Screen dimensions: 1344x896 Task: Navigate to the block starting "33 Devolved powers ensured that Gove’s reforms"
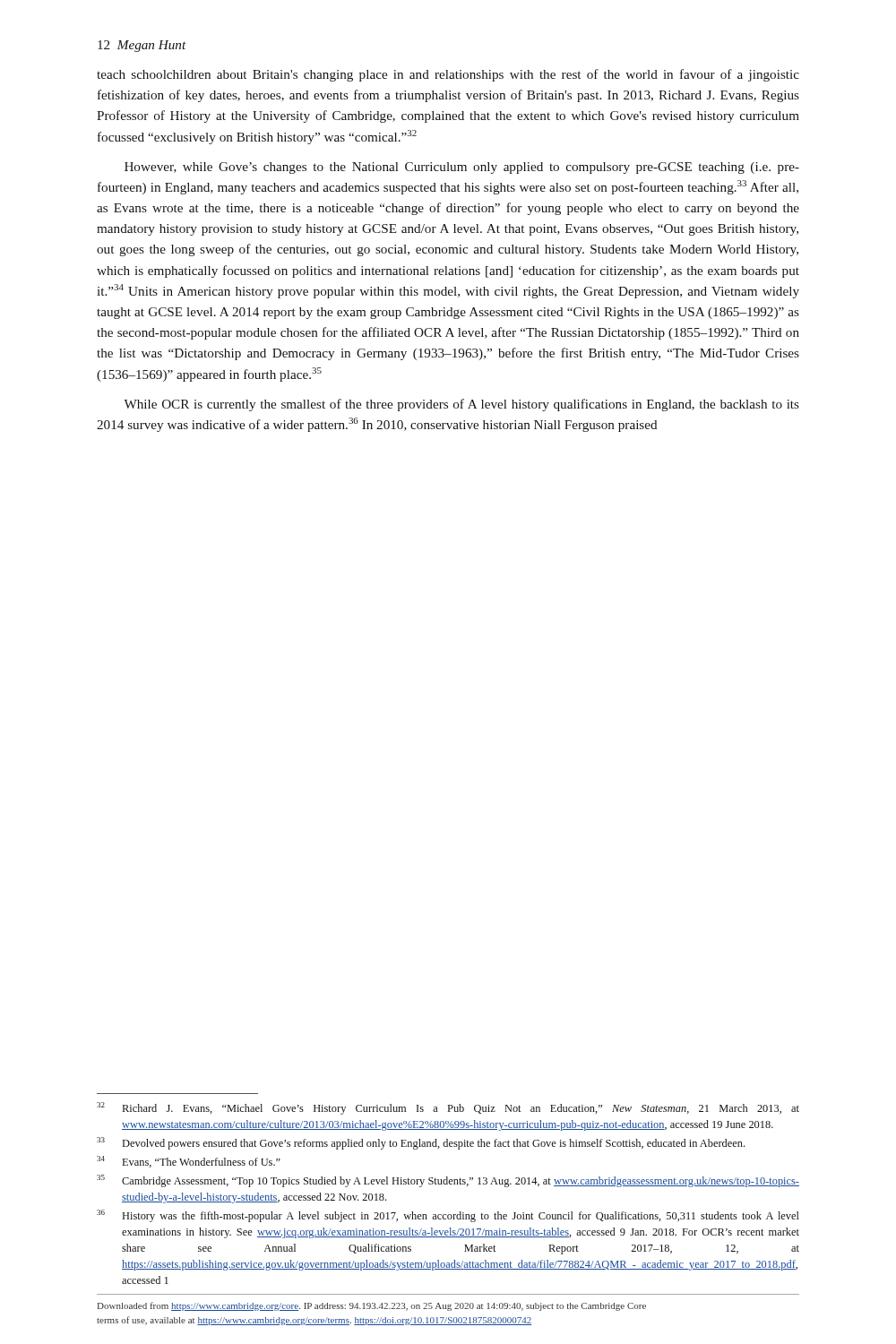tap(448, 1144)
